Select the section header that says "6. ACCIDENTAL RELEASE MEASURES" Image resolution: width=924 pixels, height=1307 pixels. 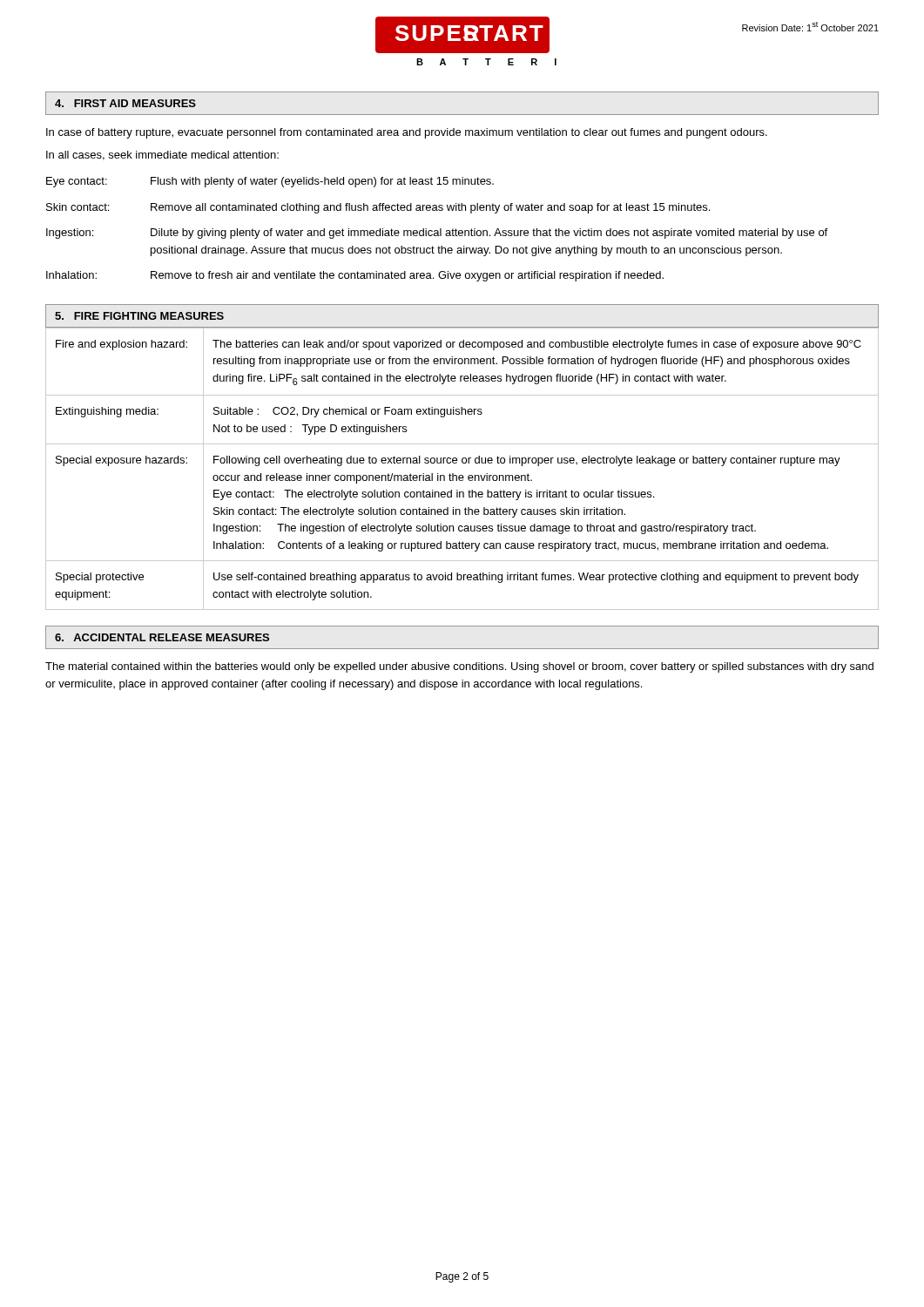[162, 638]
